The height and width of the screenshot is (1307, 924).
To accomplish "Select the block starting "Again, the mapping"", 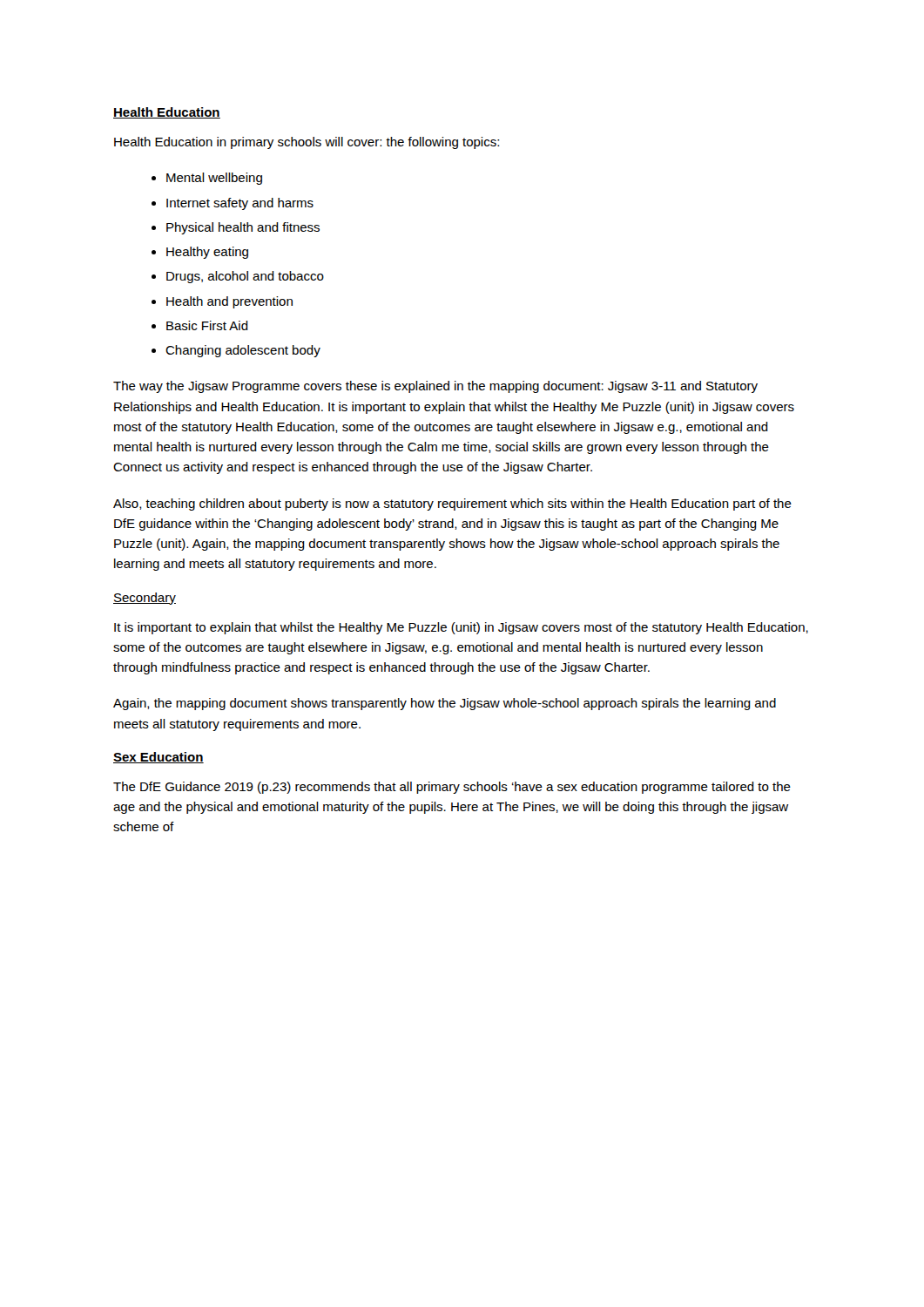I will coord(445,713).
